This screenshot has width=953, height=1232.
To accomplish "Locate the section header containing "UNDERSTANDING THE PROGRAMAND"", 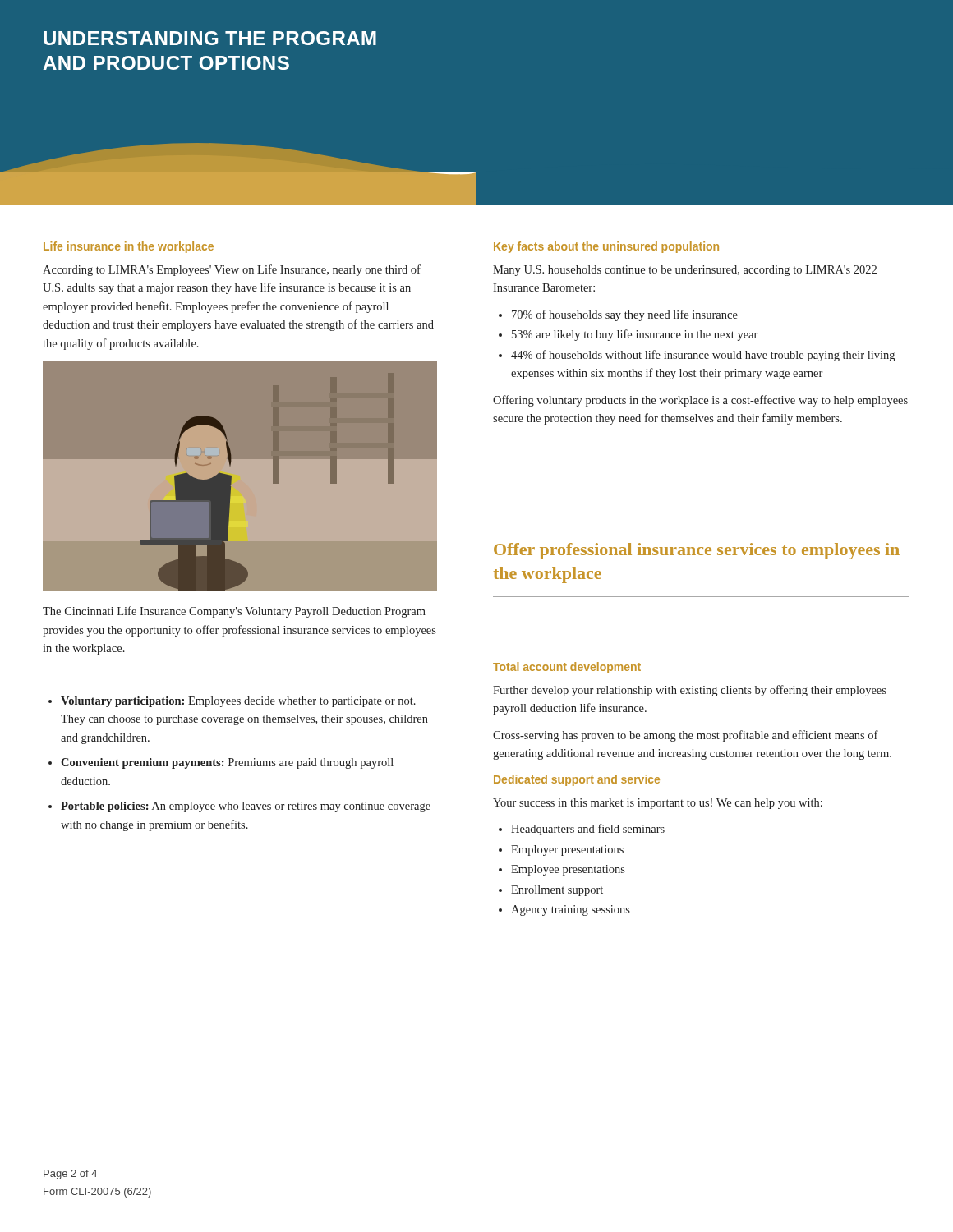I will (x=210, y=51).
